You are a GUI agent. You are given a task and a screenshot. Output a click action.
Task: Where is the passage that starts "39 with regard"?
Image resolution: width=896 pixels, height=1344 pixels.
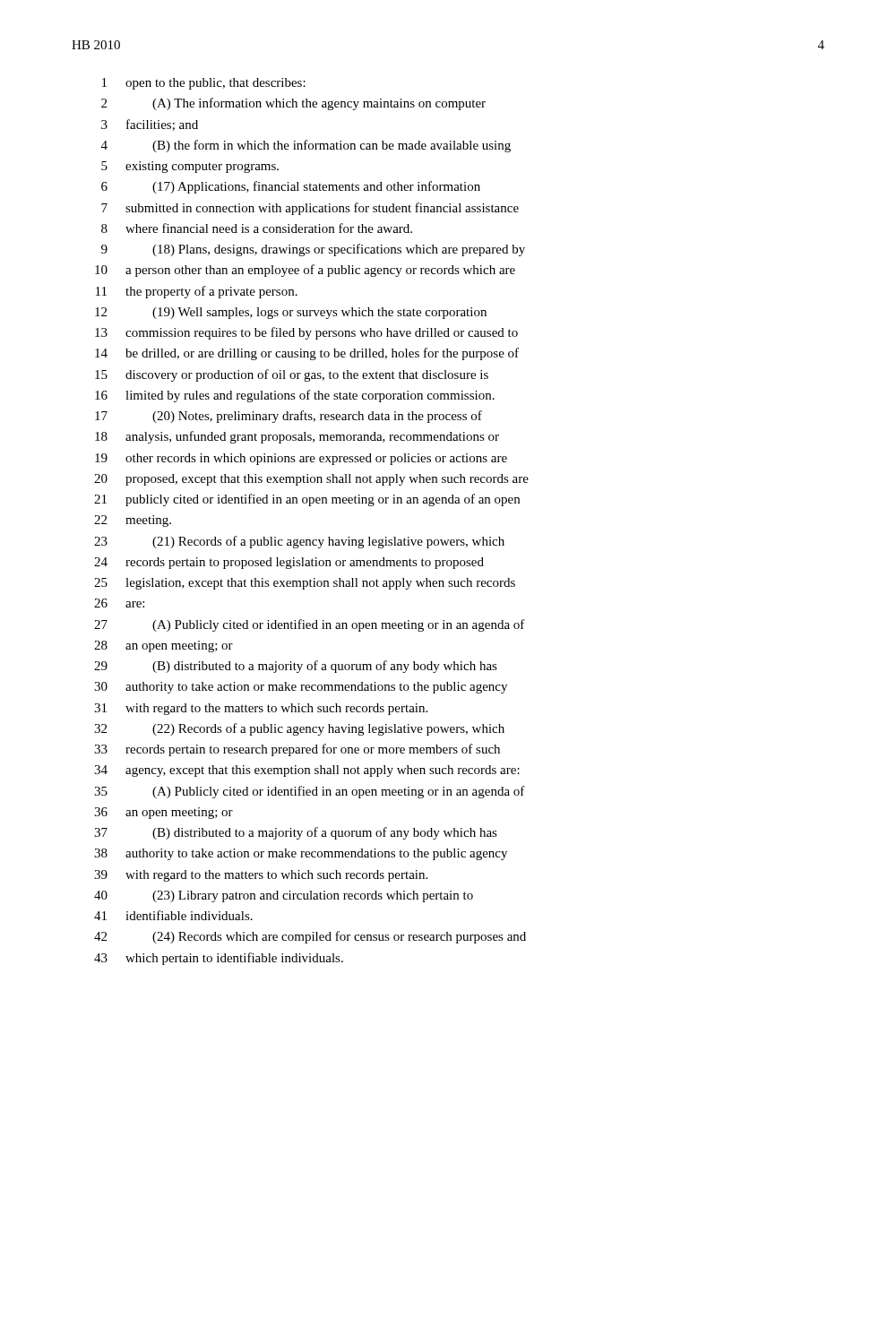pos(261,876)
